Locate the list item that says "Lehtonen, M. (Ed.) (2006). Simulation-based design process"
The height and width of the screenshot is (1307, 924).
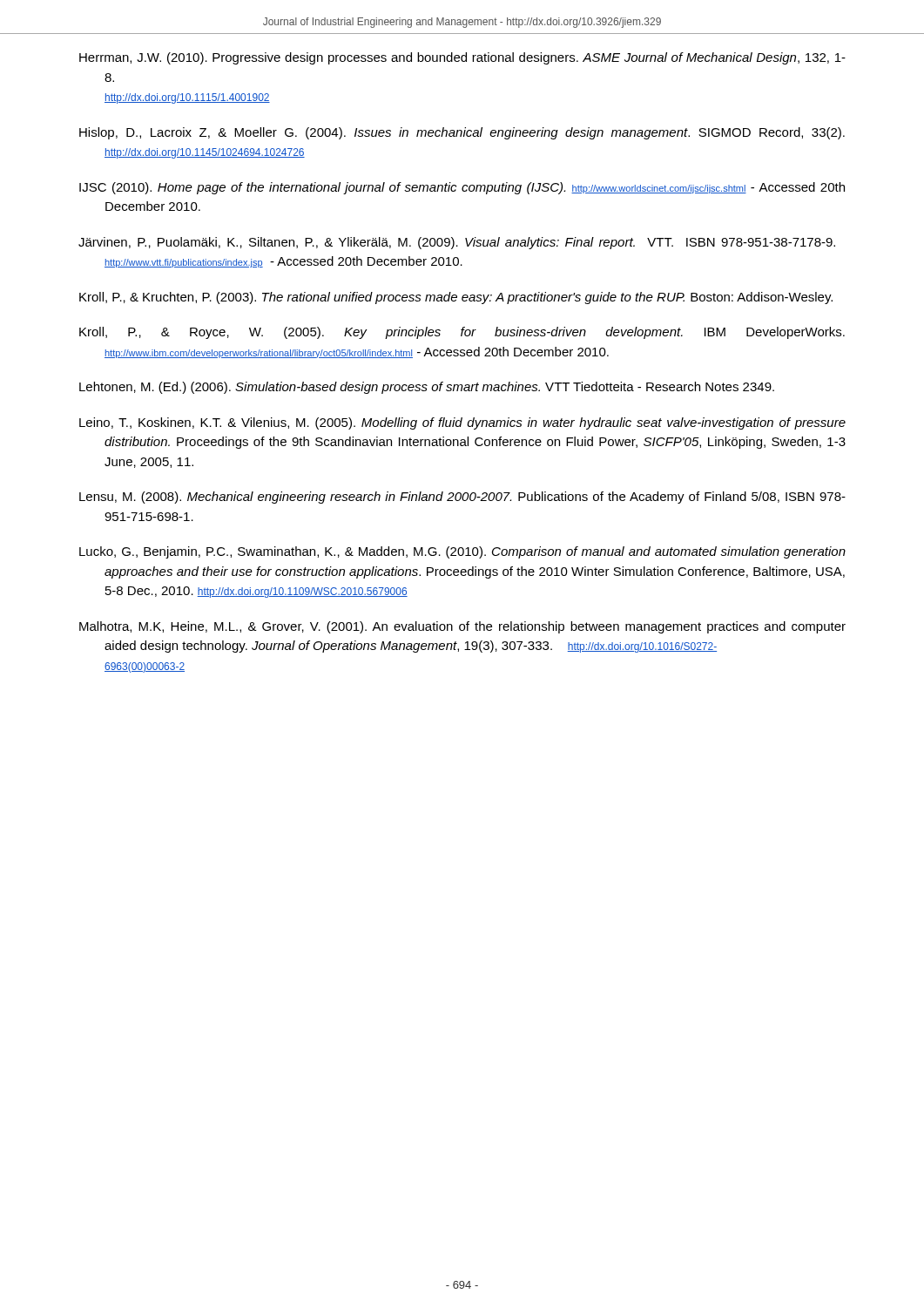tap(427, 386)
